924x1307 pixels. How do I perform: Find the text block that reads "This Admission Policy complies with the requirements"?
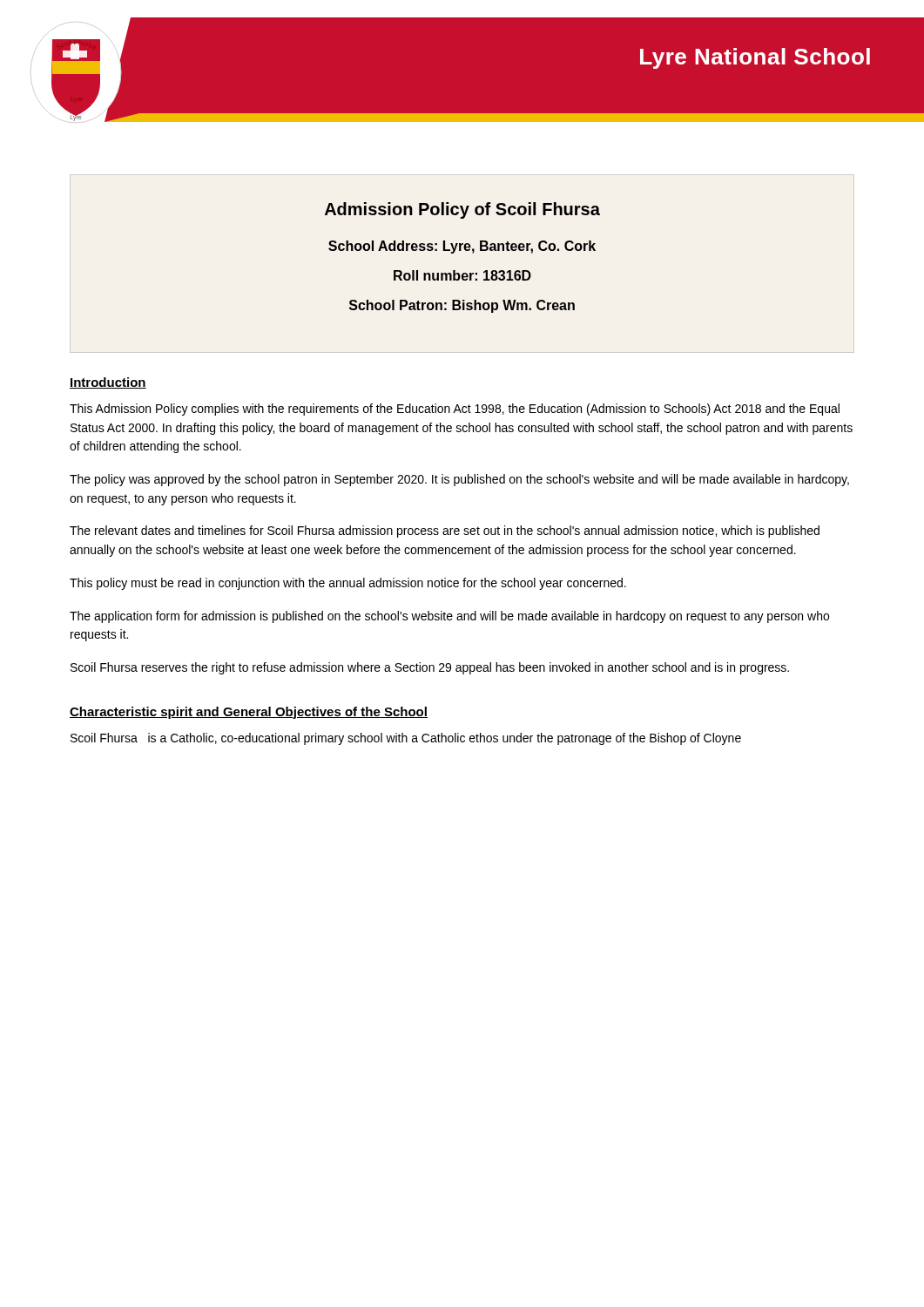pos(461,428)
